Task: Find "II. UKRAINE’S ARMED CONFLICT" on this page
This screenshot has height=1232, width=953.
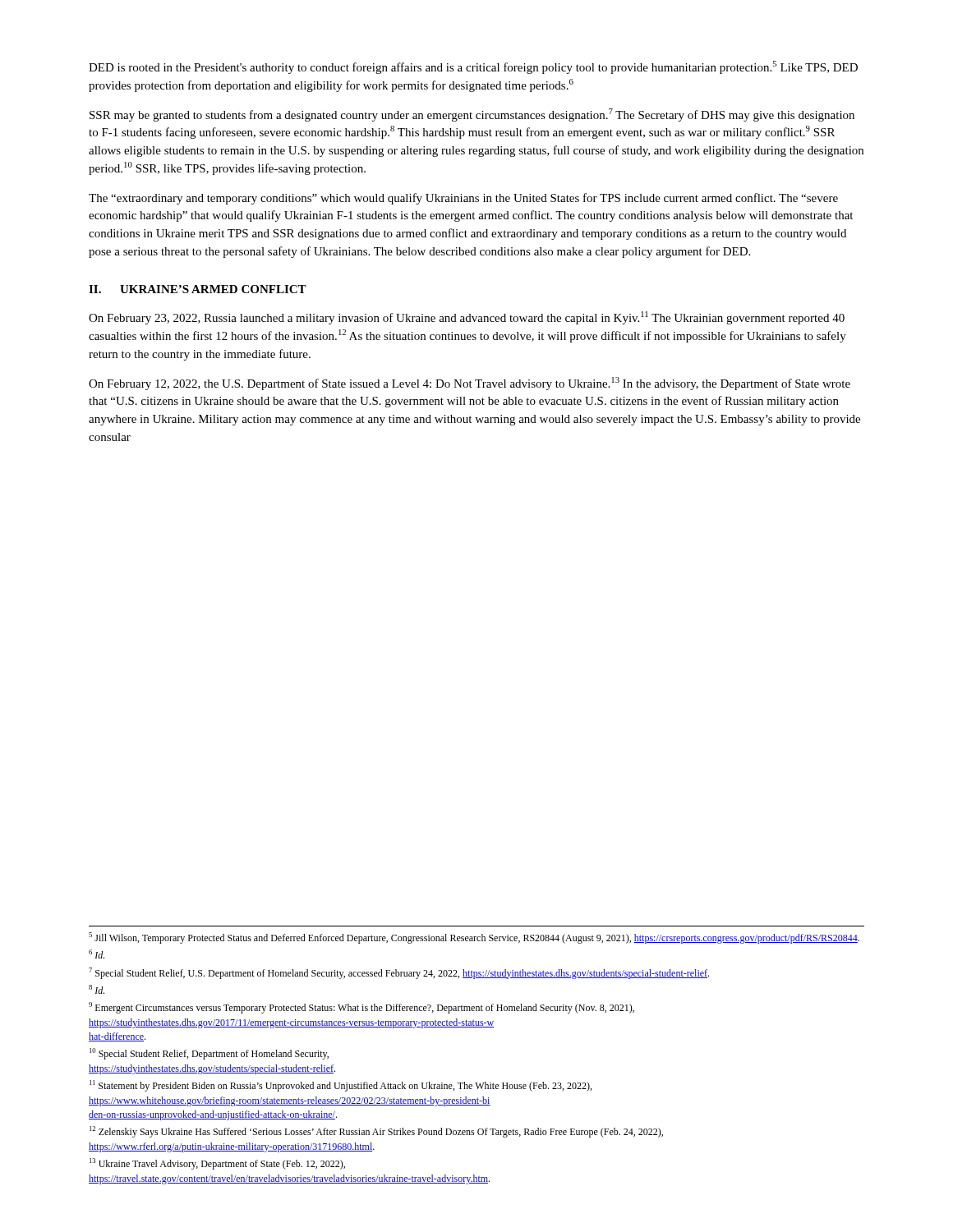Action: (198, 289)
